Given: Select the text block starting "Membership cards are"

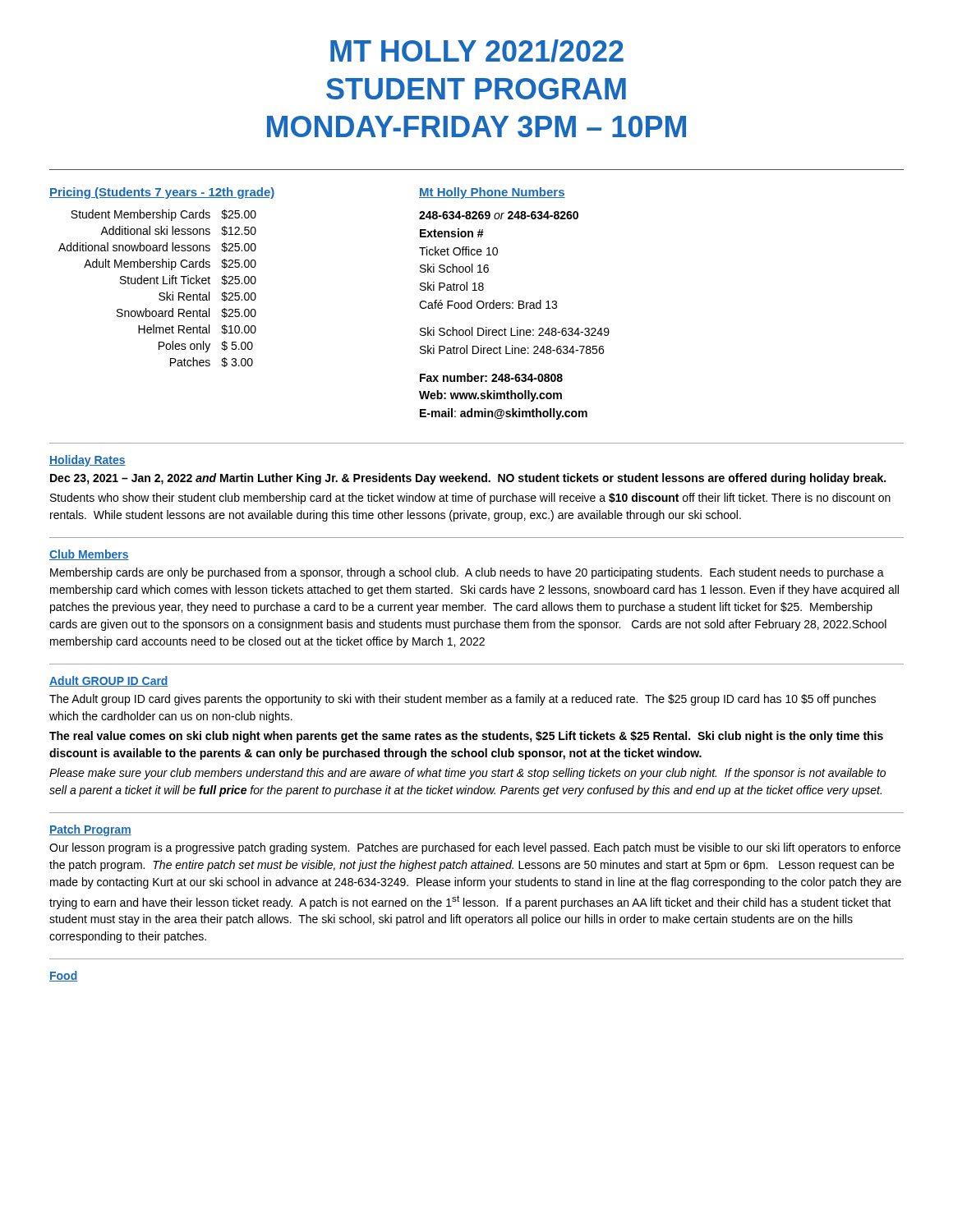Looking at the screenshot, I should pyautogui.click(x=476, y=607).
